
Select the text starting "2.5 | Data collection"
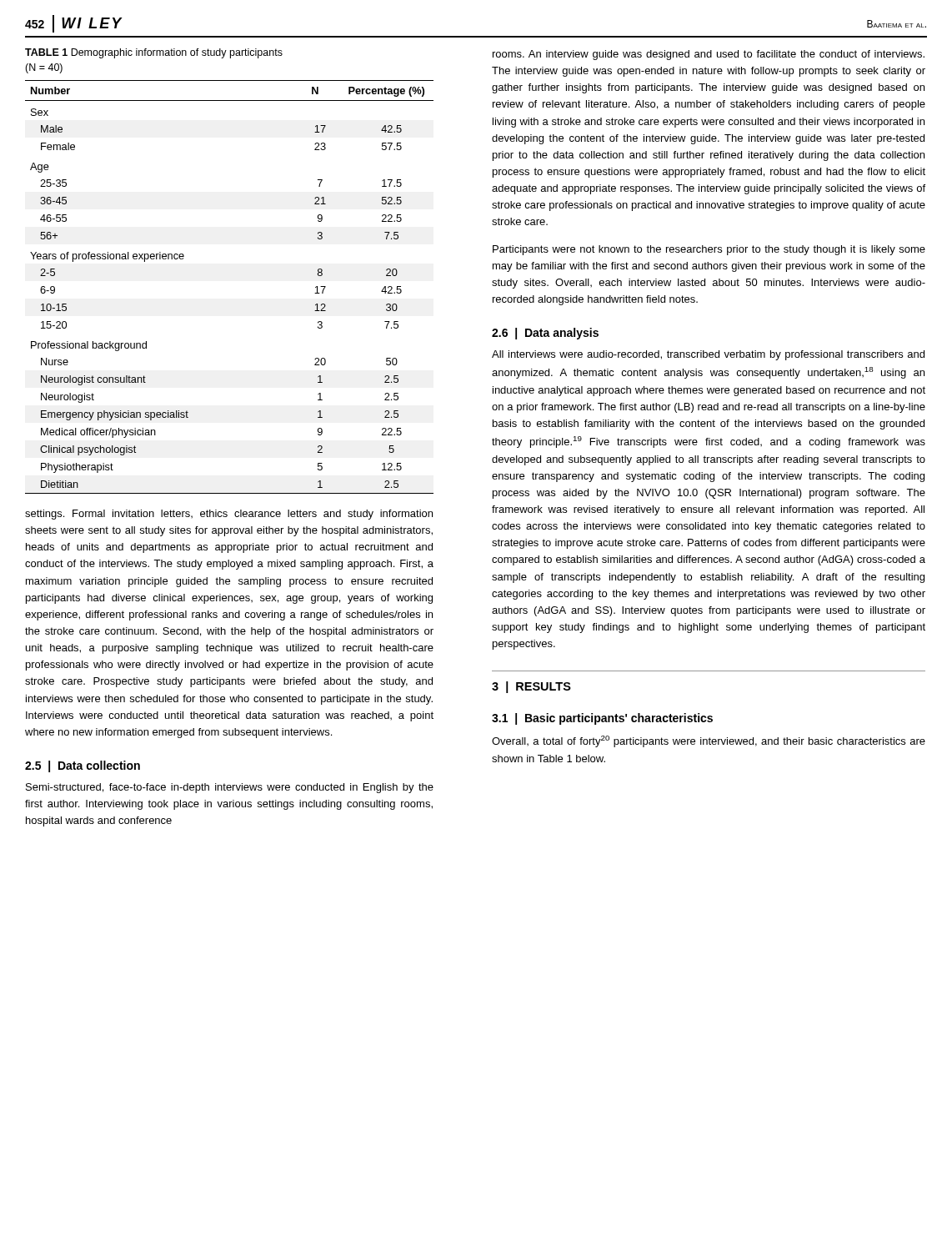click(83, 766)
